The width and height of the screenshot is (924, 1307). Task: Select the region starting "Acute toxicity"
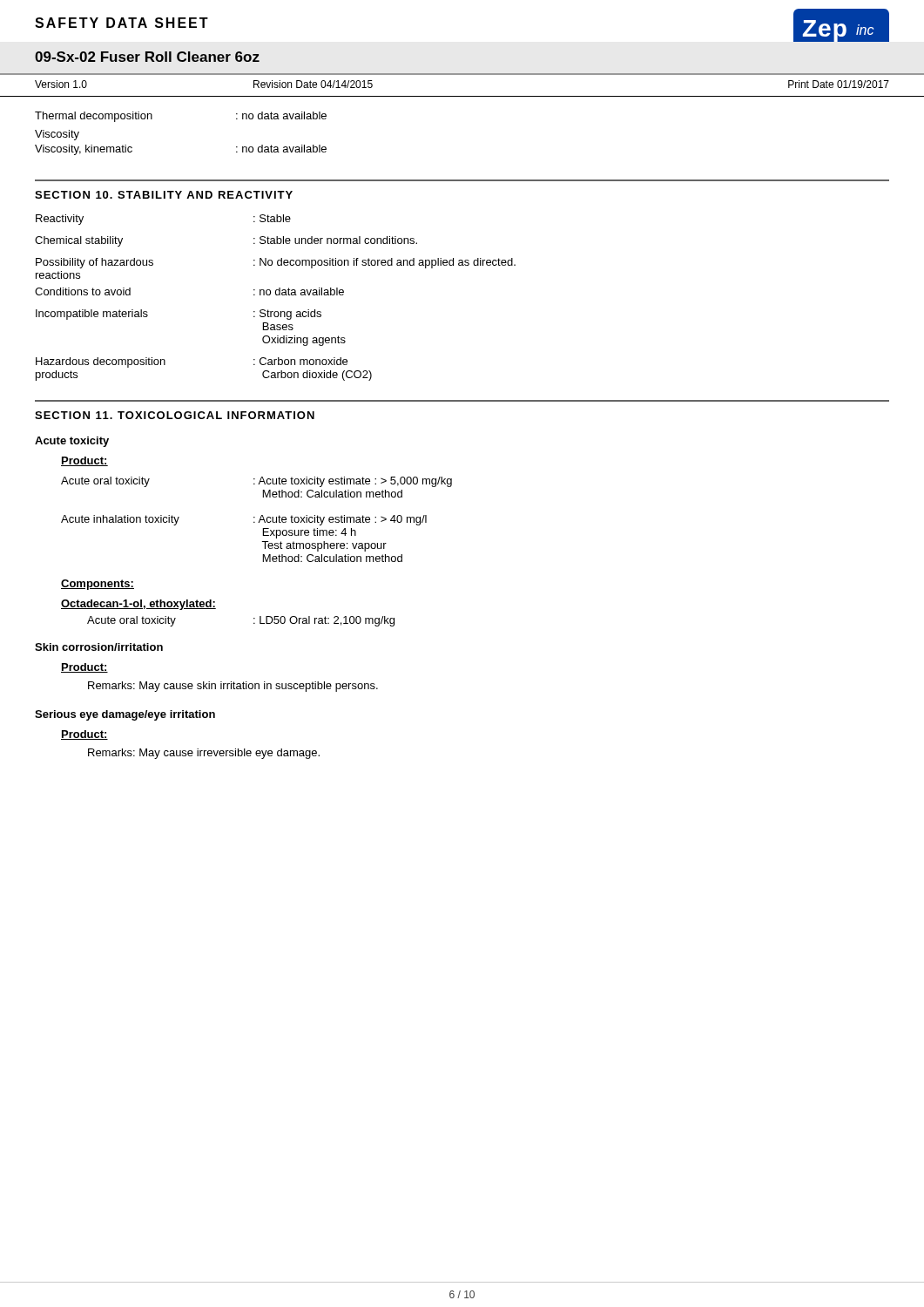(72, 440)
